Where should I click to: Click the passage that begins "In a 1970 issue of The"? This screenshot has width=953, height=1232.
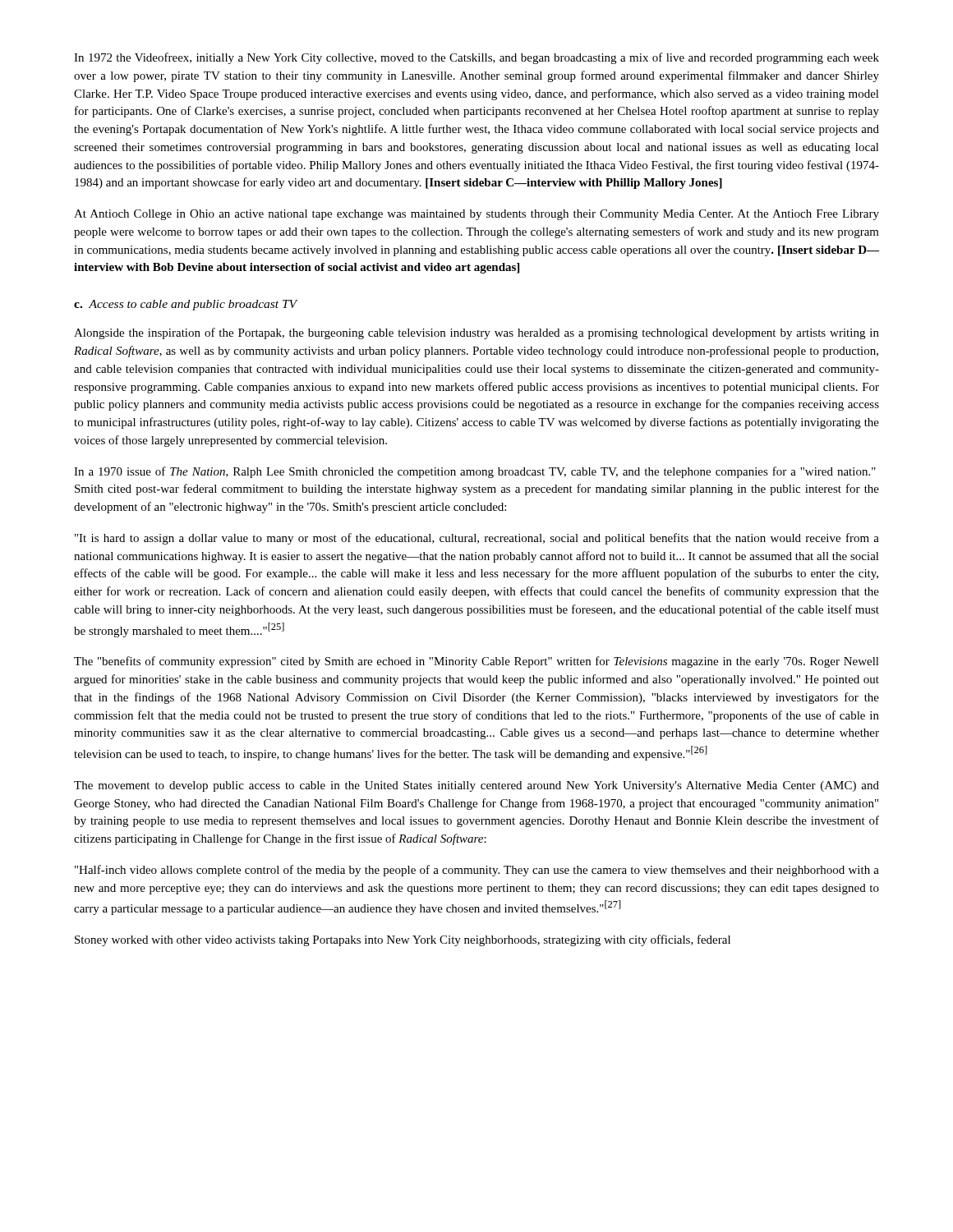[x=476, y=490]
